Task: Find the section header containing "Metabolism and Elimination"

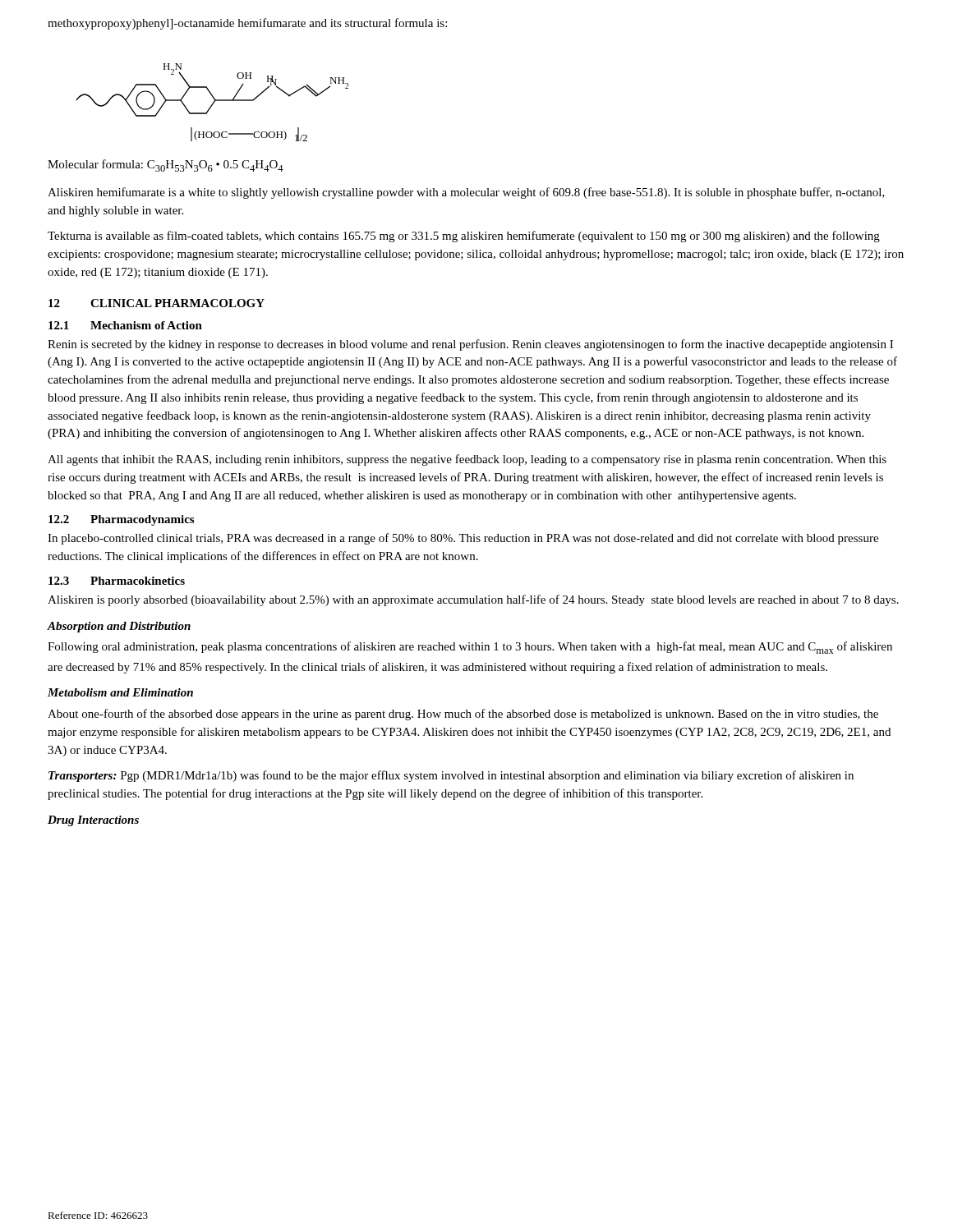Action: click(120, 692)
